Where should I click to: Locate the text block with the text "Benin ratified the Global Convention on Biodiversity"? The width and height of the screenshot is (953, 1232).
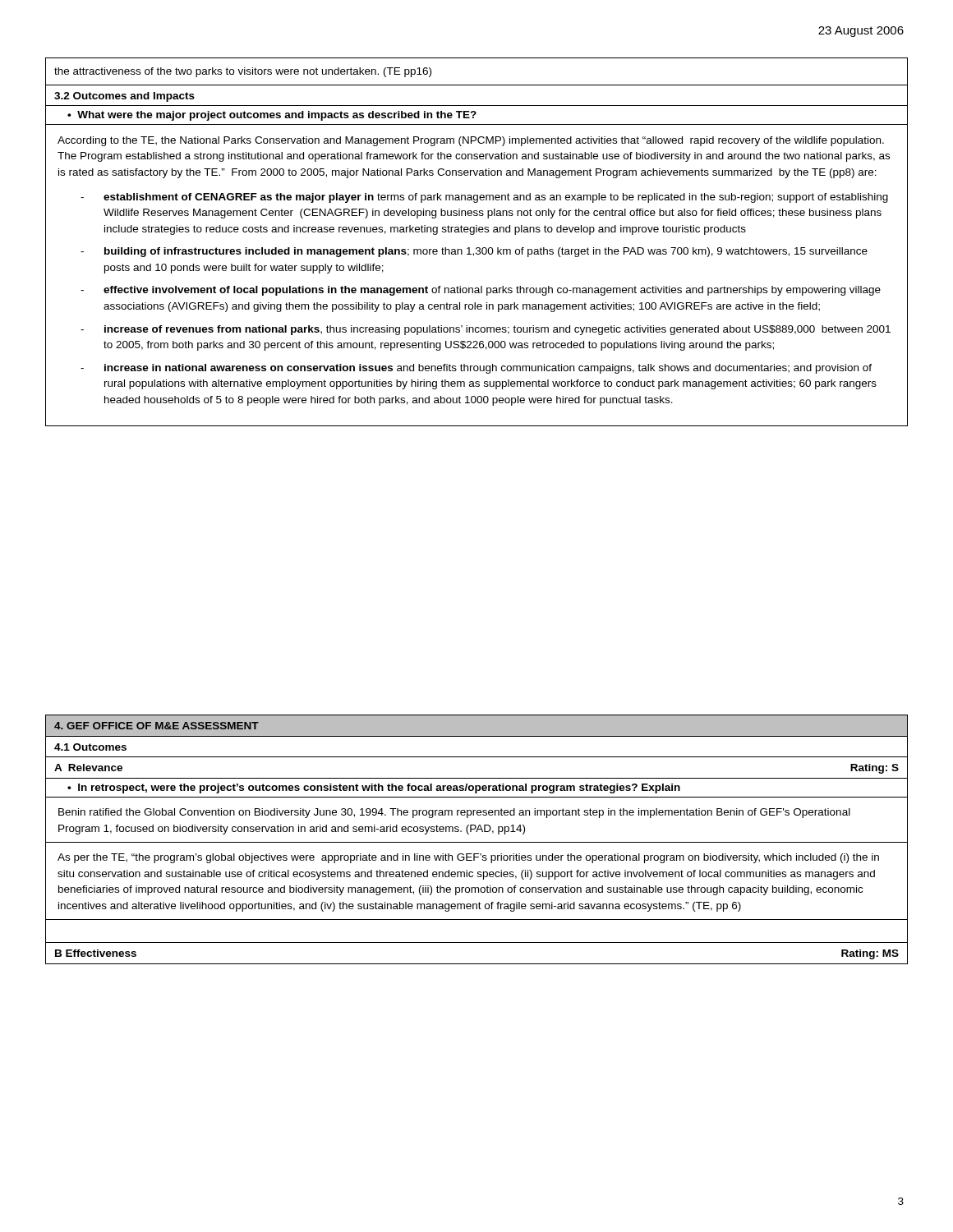tap(454, 820)
